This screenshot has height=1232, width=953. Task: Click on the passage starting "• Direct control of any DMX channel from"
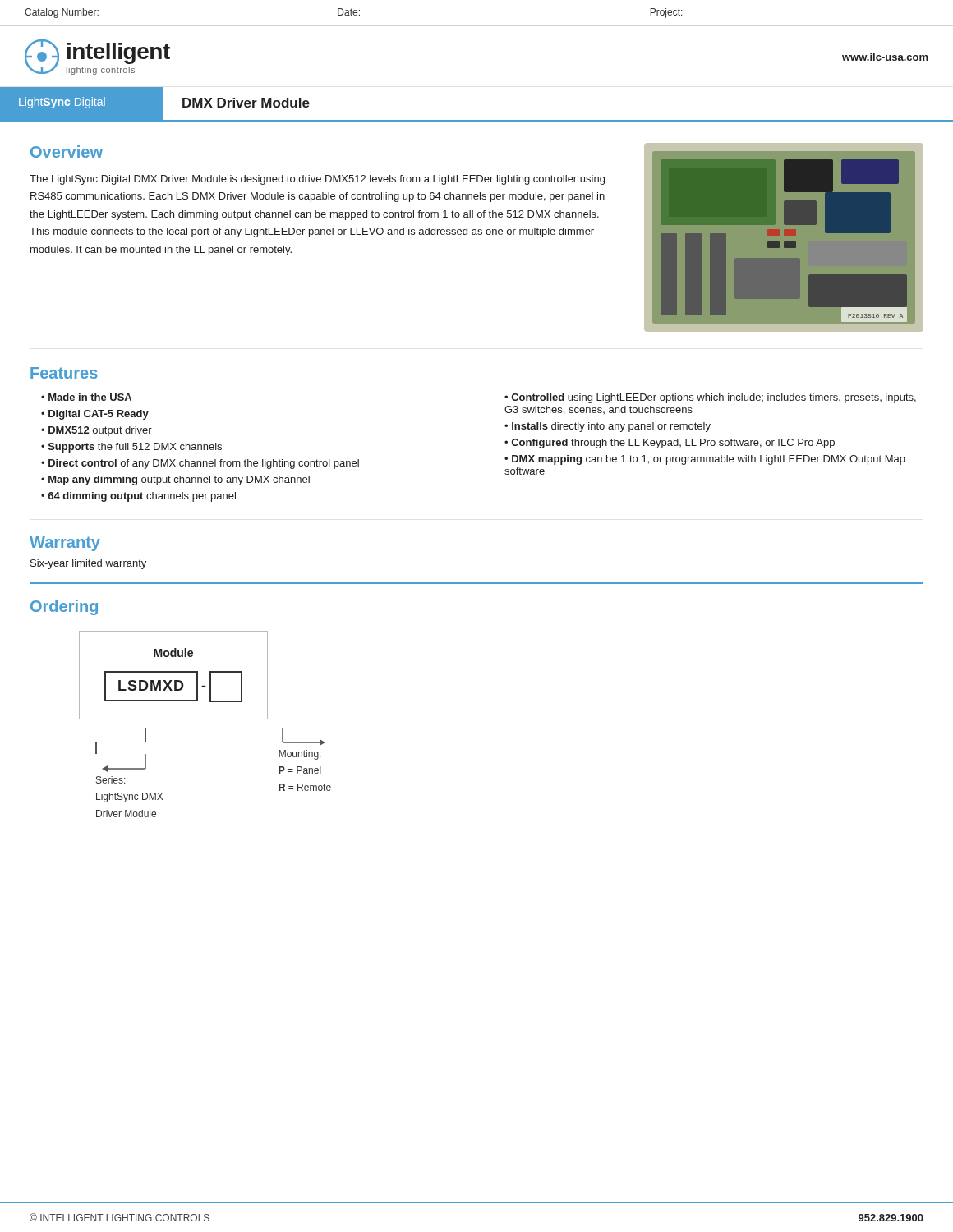(200, 463)
